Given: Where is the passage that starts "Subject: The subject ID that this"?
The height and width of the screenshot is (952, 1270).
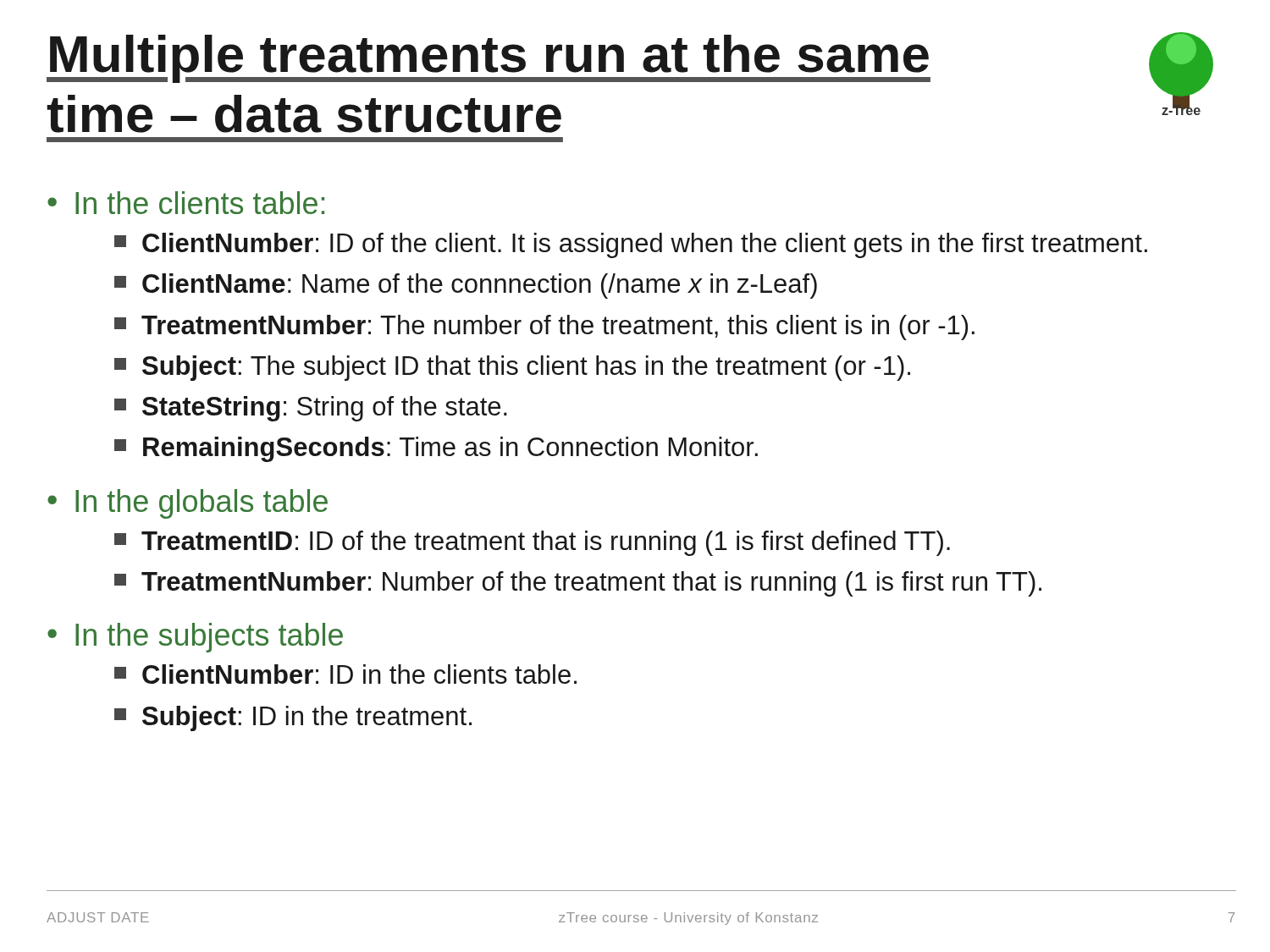Looking at the screenshot, I should (x=669, y=366).
